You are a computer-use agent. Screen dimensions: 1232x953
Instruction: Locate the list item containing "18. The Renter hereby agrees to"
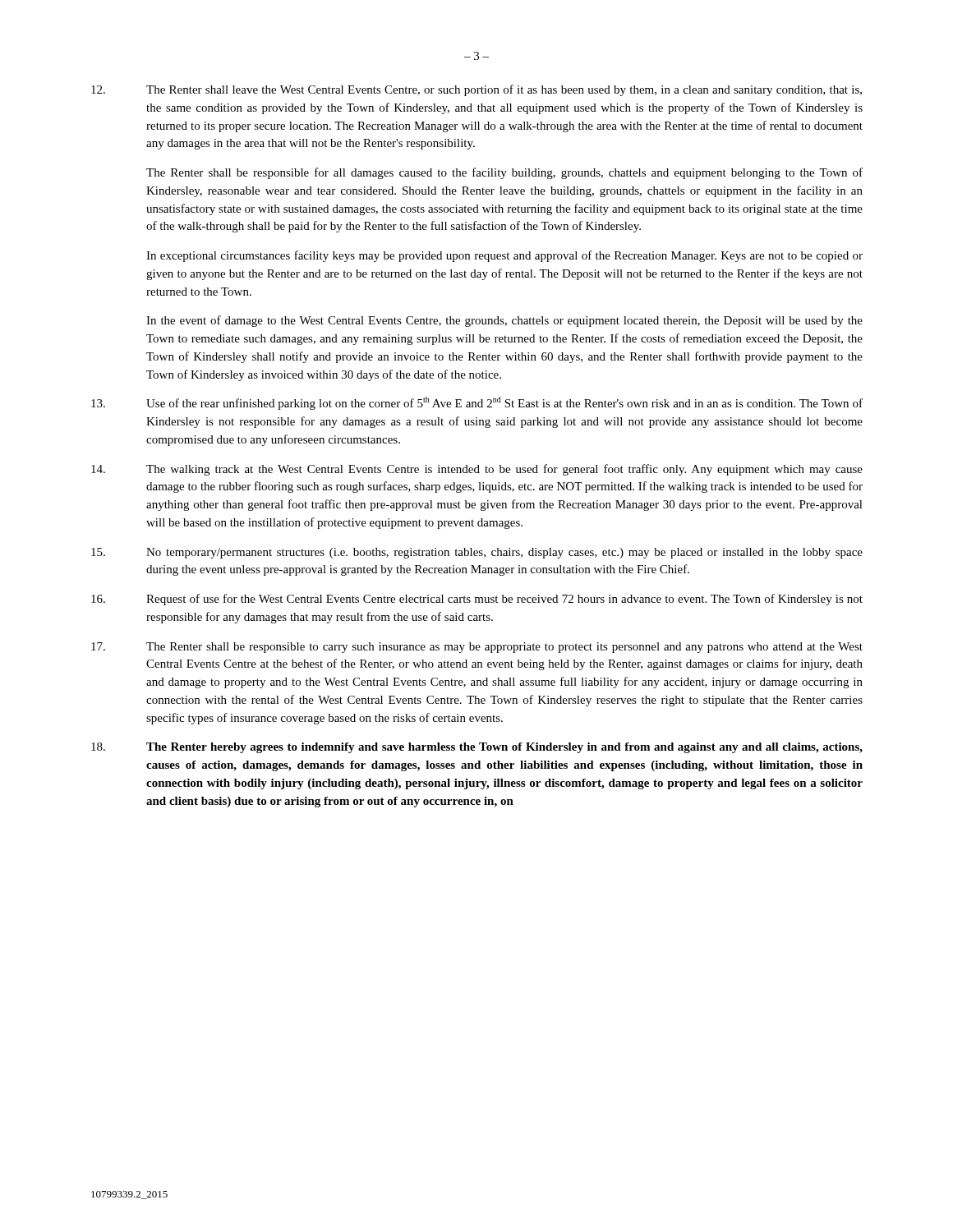(476, 774)
